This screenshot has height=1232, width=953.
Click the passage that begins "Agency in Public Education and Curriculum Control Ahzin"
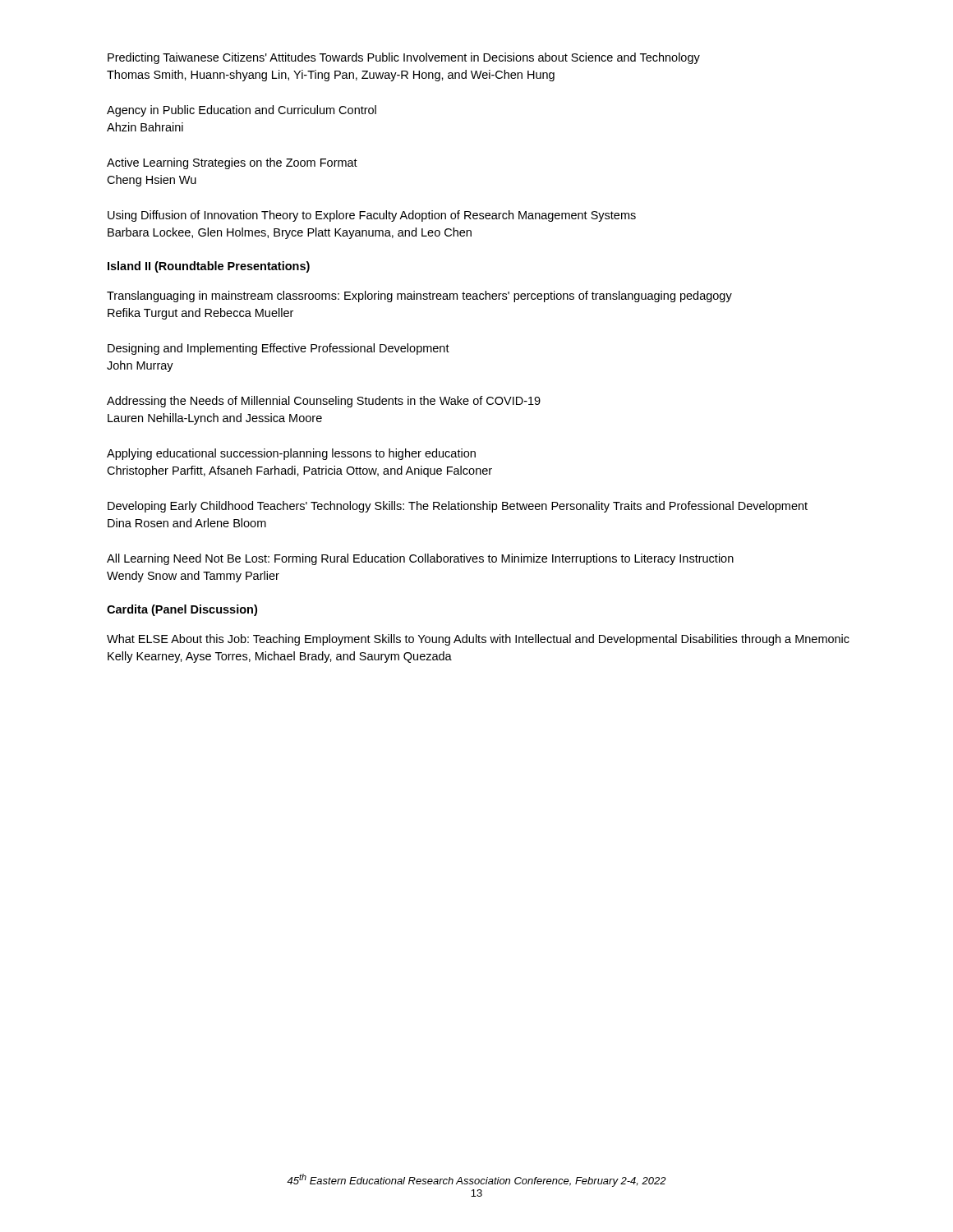[x=242, y=119]
